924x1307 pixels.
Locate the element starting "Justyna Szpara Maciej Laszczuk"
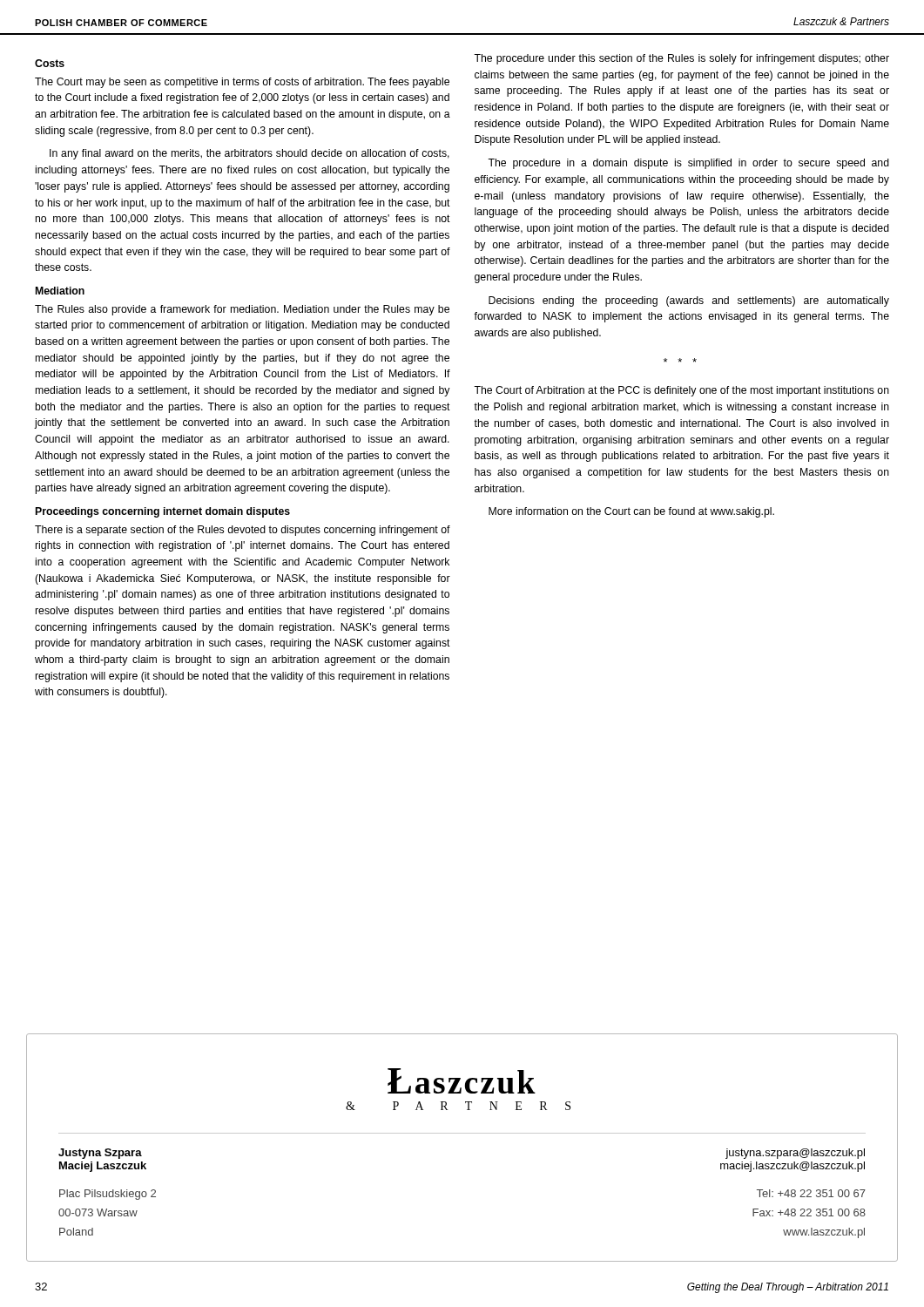[102, 1159]
